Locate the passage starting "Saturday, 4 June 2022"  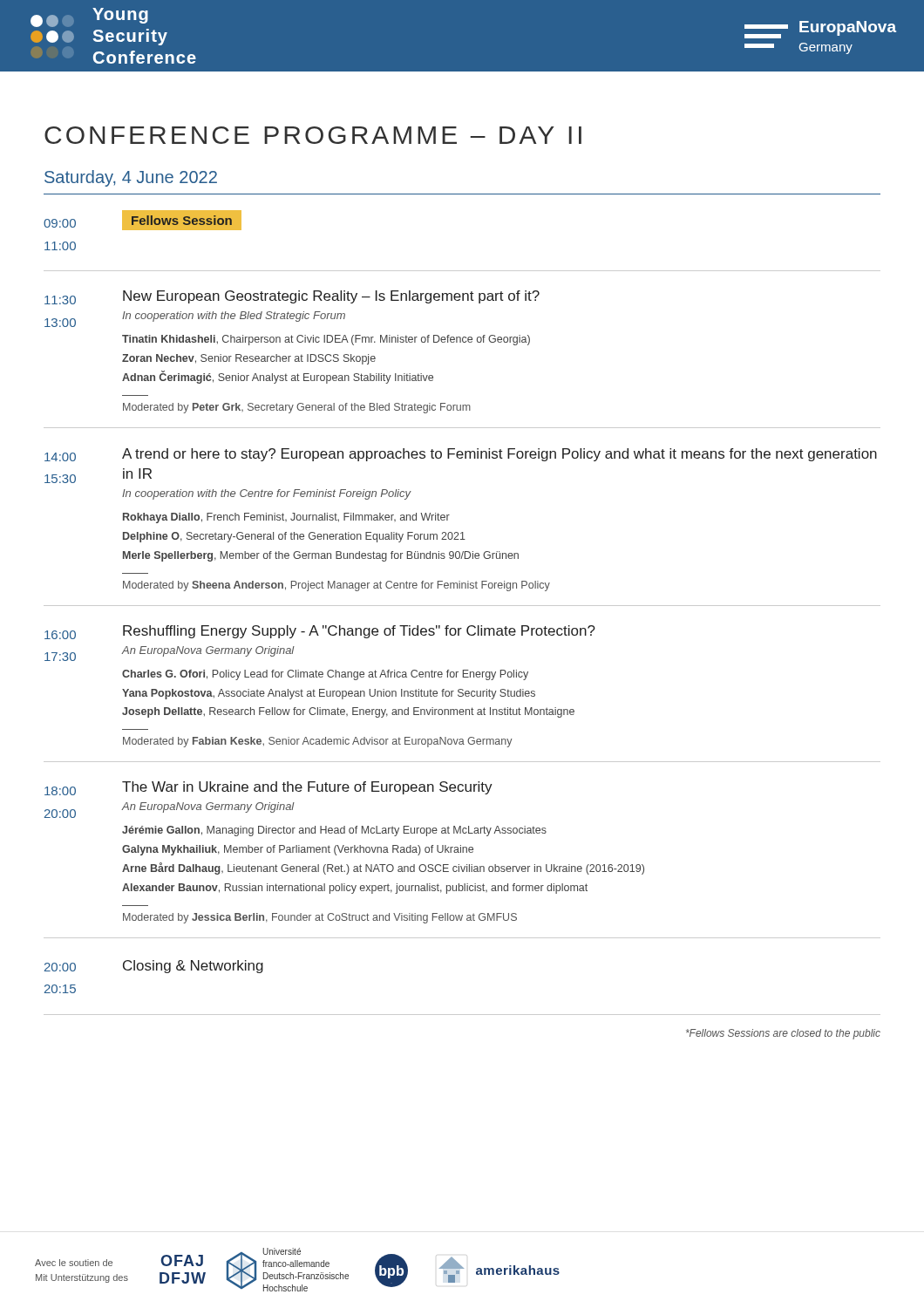pyautogui.click(x=131, y=177)
